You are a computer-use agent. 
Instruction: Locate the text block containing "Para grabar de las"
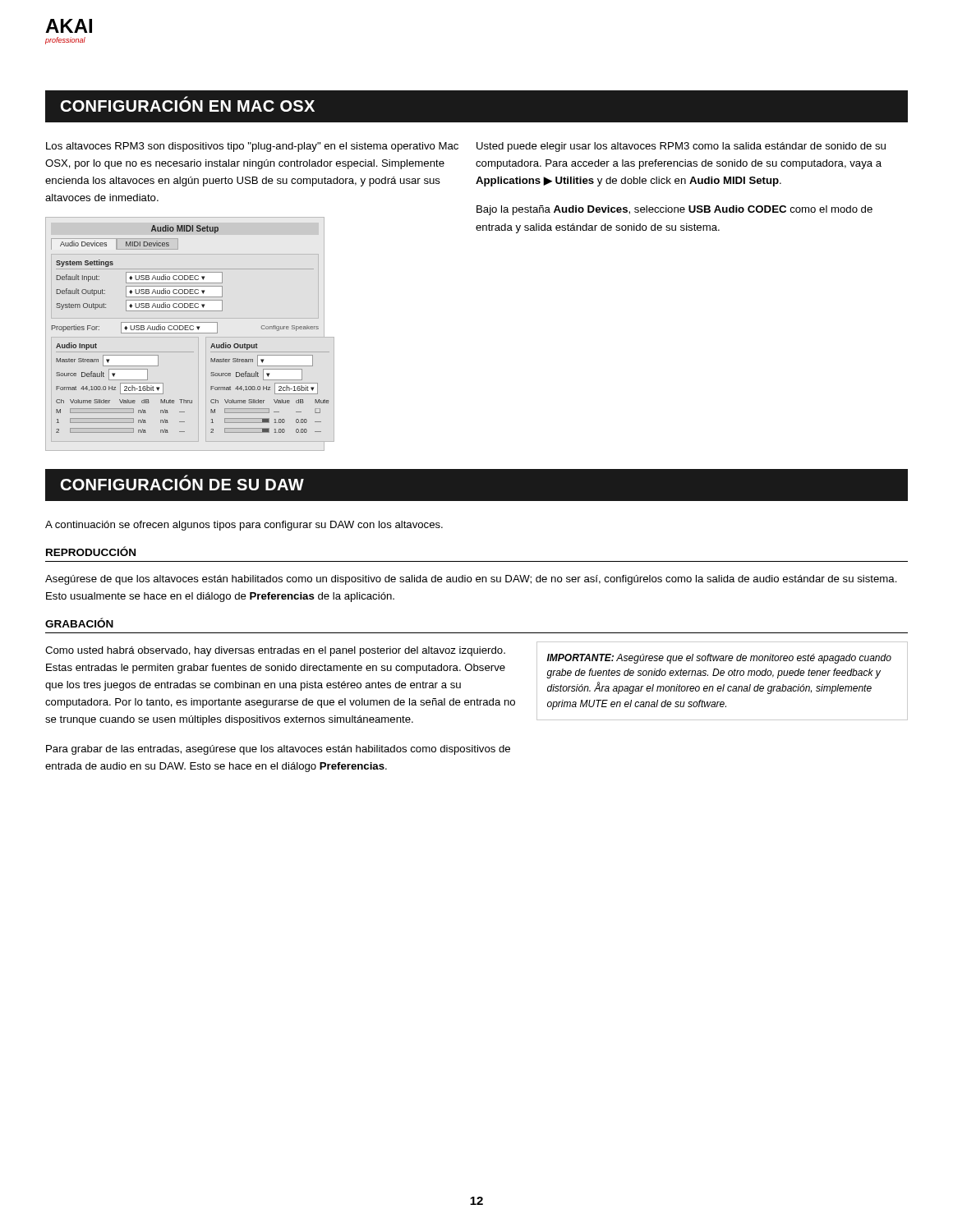[x=278, y=757]
